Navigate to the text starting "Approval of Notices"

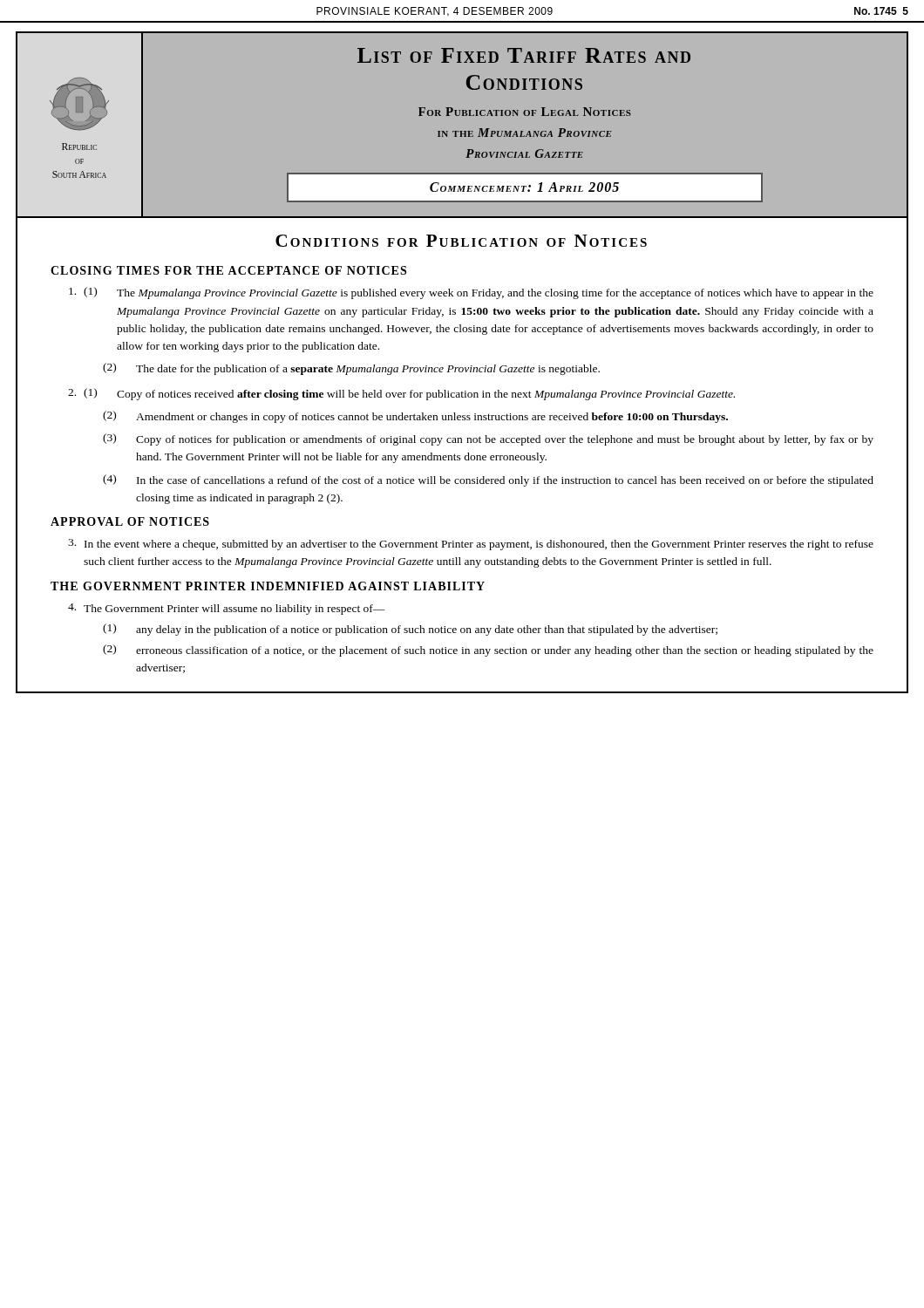[130, 522]
